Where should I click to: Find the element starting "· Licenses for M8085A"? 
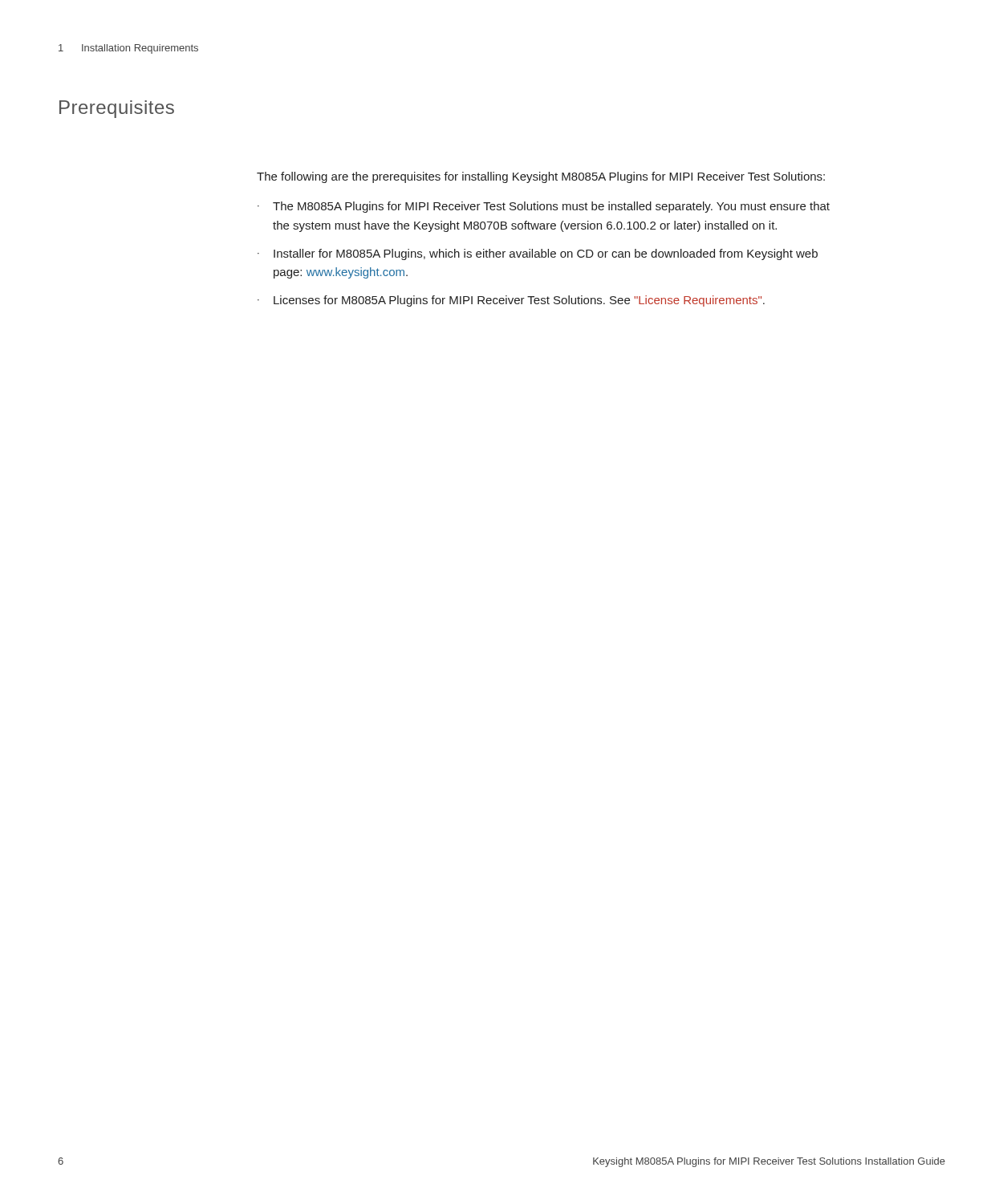tap(549, 300)
